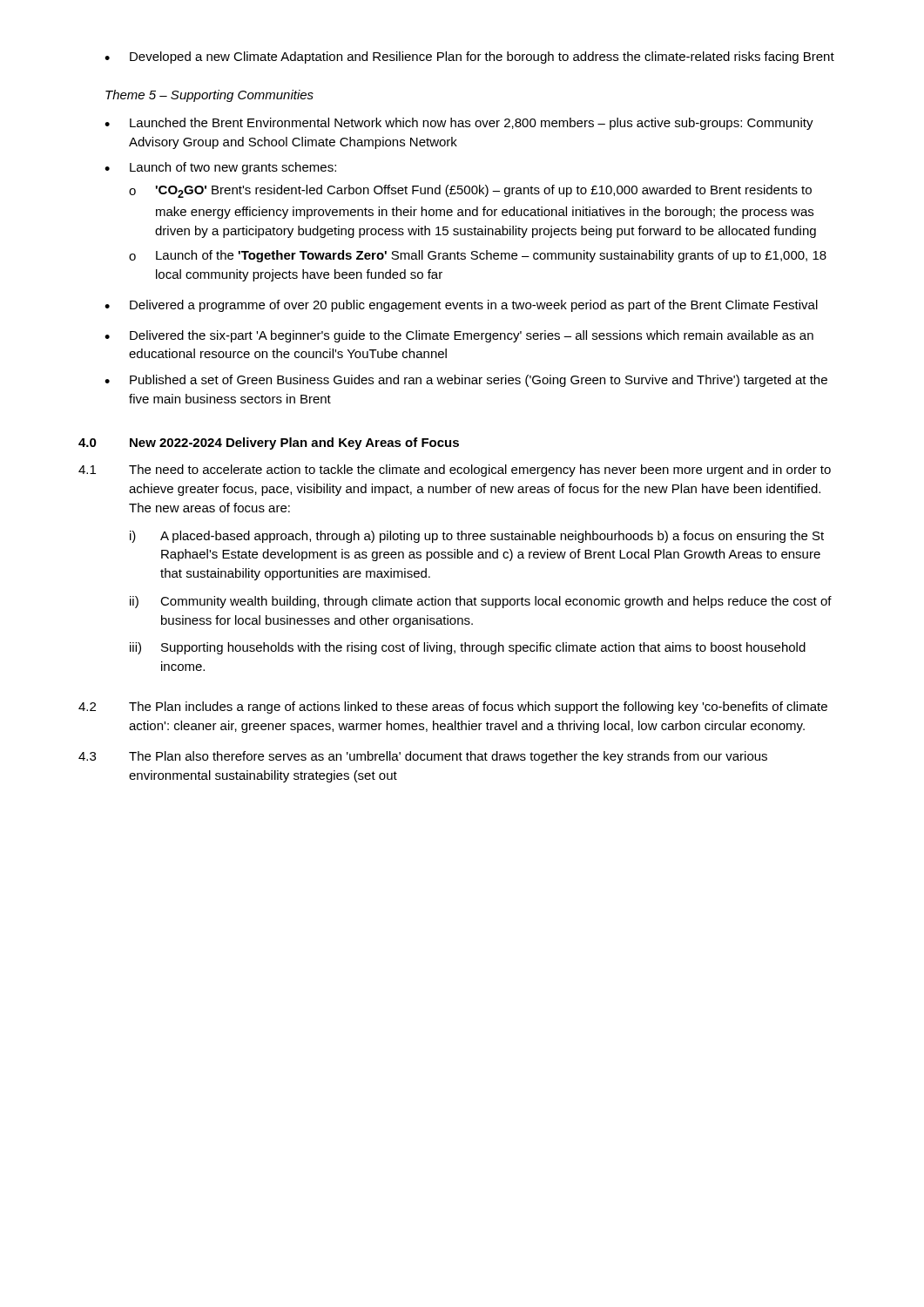
Task: Locate the list item that reads "• Developed a new Climate"
Action: pyautogui.click(x=475, y=58)
